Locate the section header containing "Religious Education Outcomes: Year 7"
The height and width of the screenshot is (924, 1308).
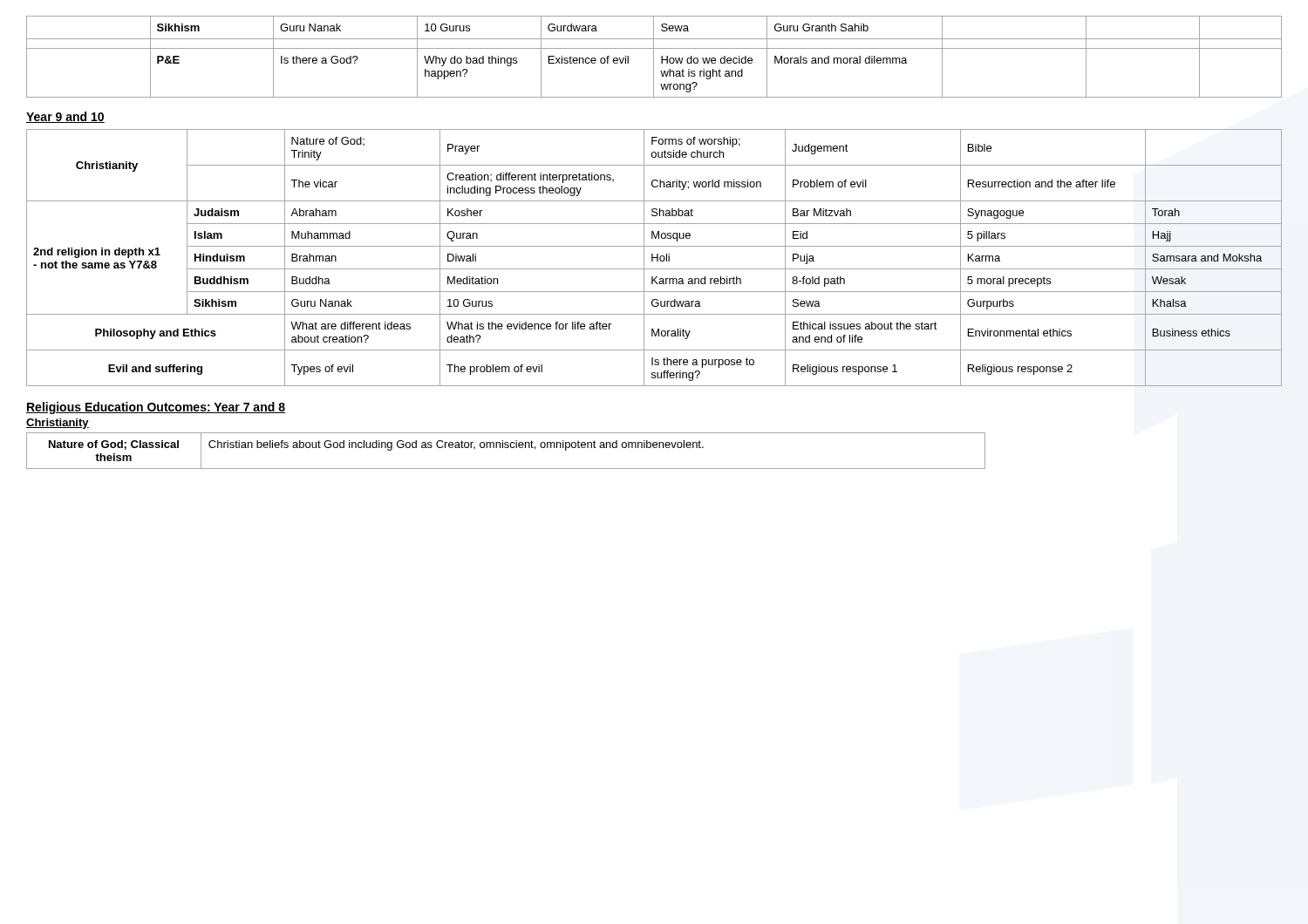click(x=156, y=407)
